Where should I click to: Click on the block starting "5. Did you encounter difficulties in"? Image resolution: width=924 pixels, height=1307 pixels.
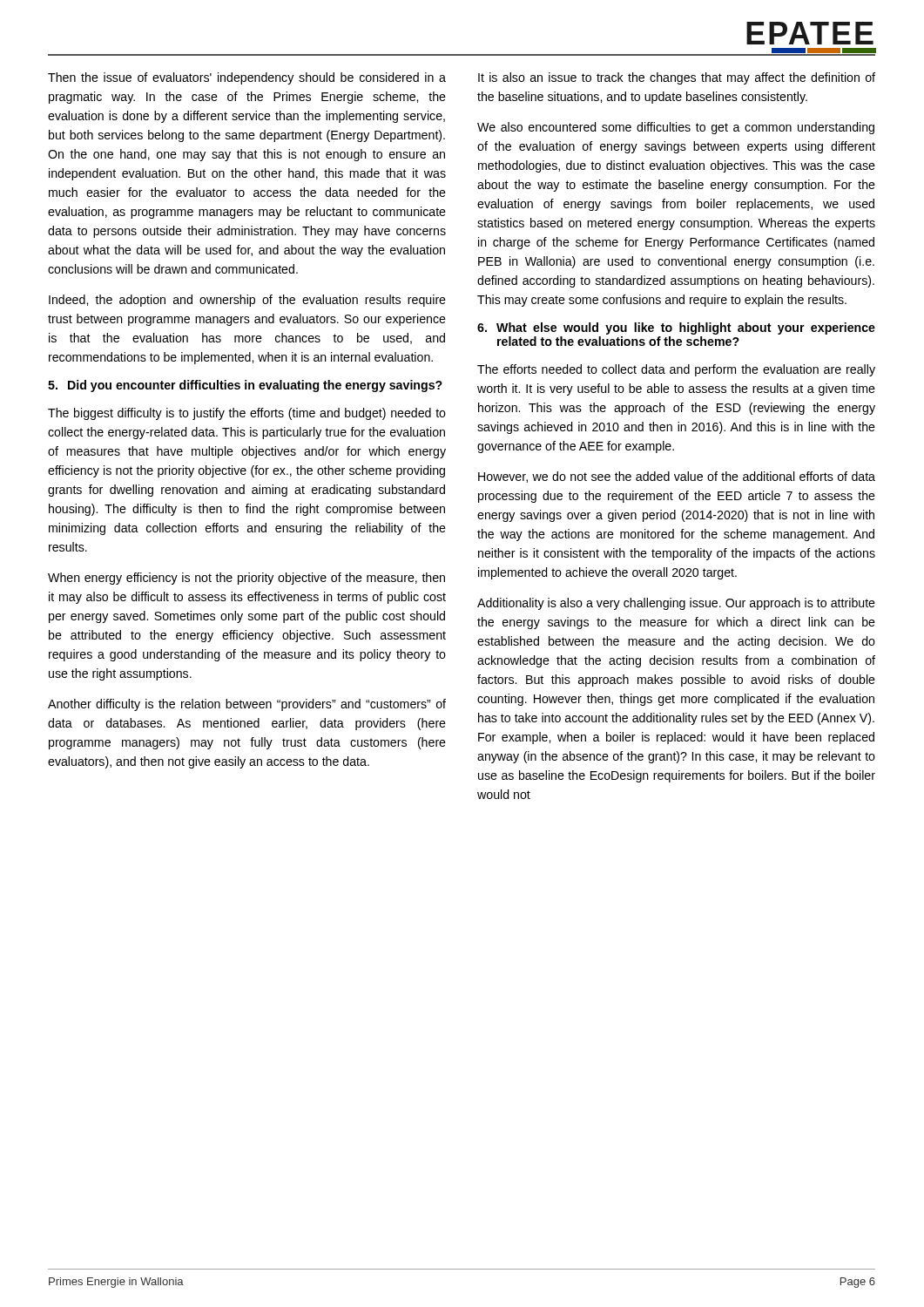[247, 385]
